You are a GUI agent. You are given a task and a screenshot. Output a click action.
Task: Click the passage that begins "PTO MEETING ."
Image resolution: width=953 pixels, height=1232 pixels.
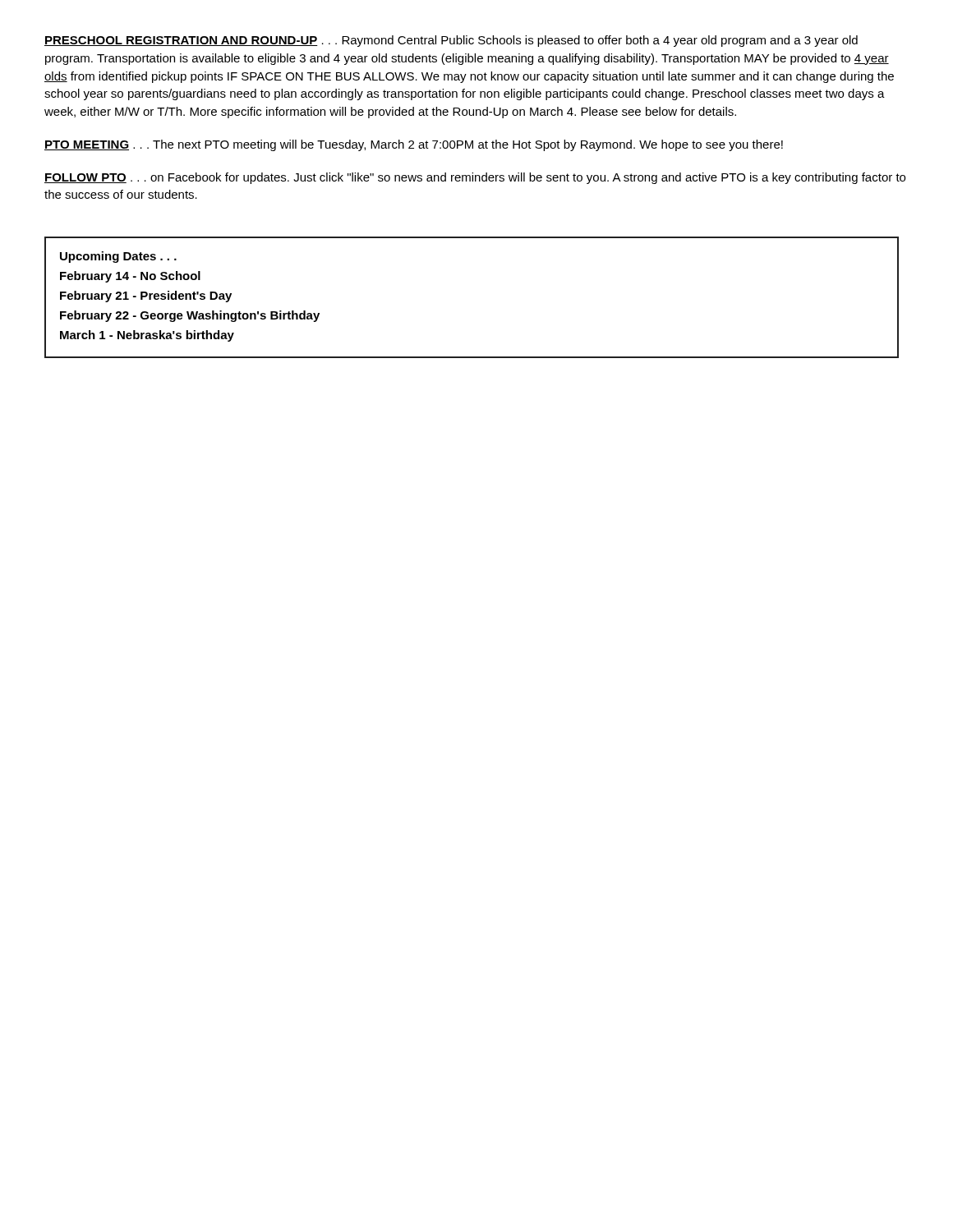click(x=414, y=144)
